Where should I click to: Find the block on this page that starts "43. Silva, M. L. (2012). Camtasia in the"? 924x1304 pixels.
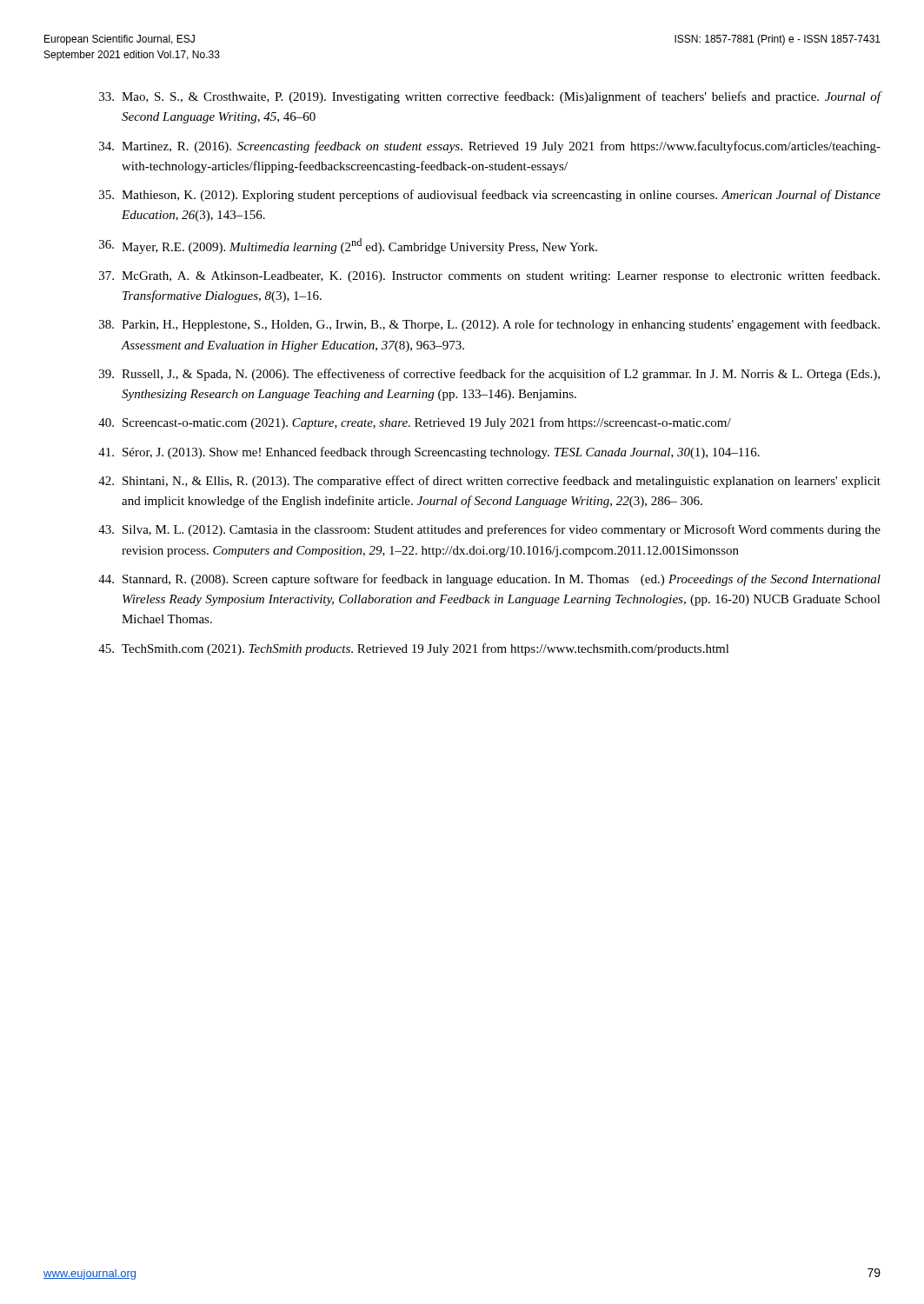tap(462, 540)
